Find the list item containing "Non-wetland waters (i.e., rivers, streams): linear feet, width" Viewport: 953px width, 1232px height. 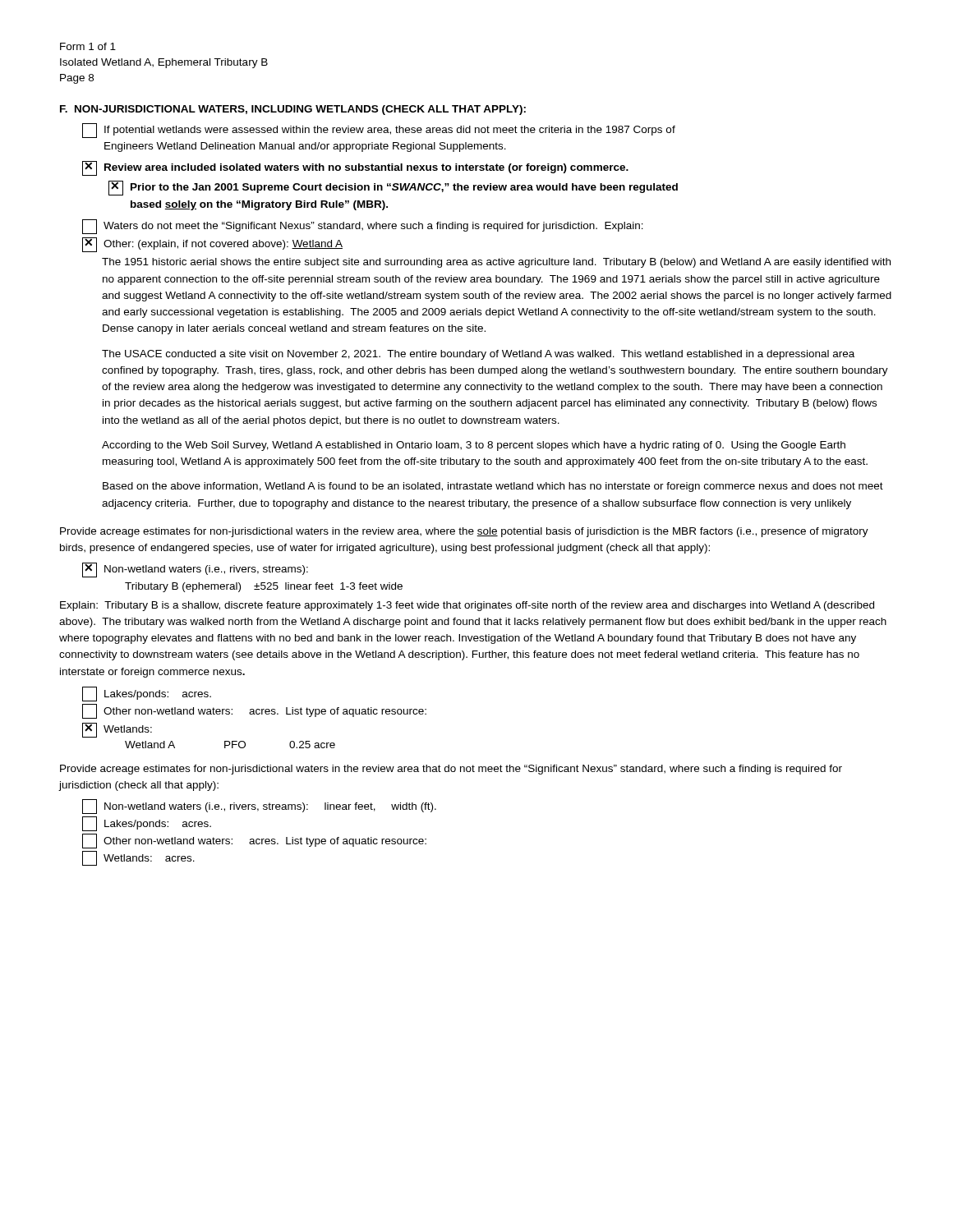[x=260, y=806]
